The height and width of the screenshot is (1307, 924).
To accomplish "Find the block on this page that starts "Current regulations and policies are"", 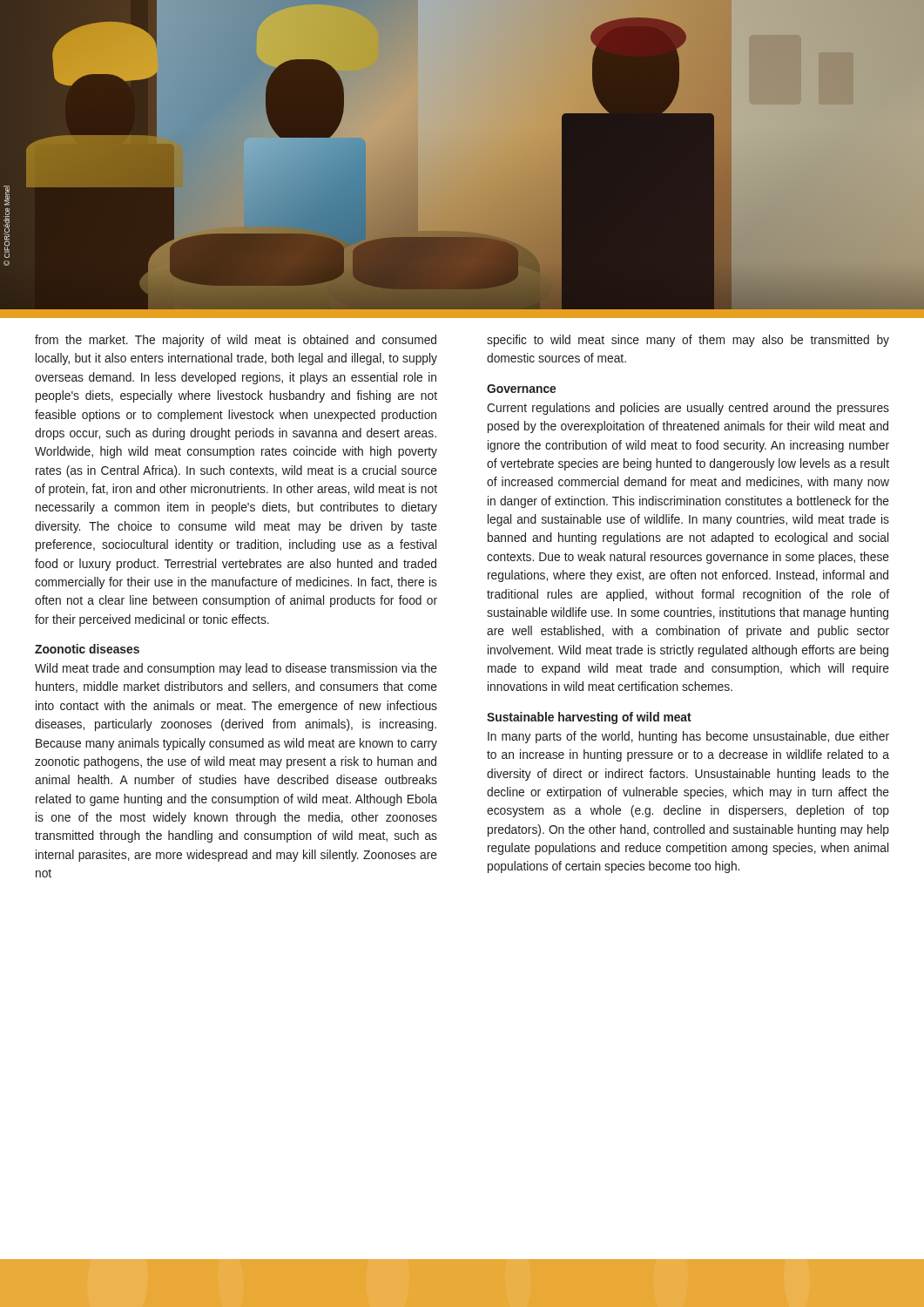I will click(x=688, y=548).
